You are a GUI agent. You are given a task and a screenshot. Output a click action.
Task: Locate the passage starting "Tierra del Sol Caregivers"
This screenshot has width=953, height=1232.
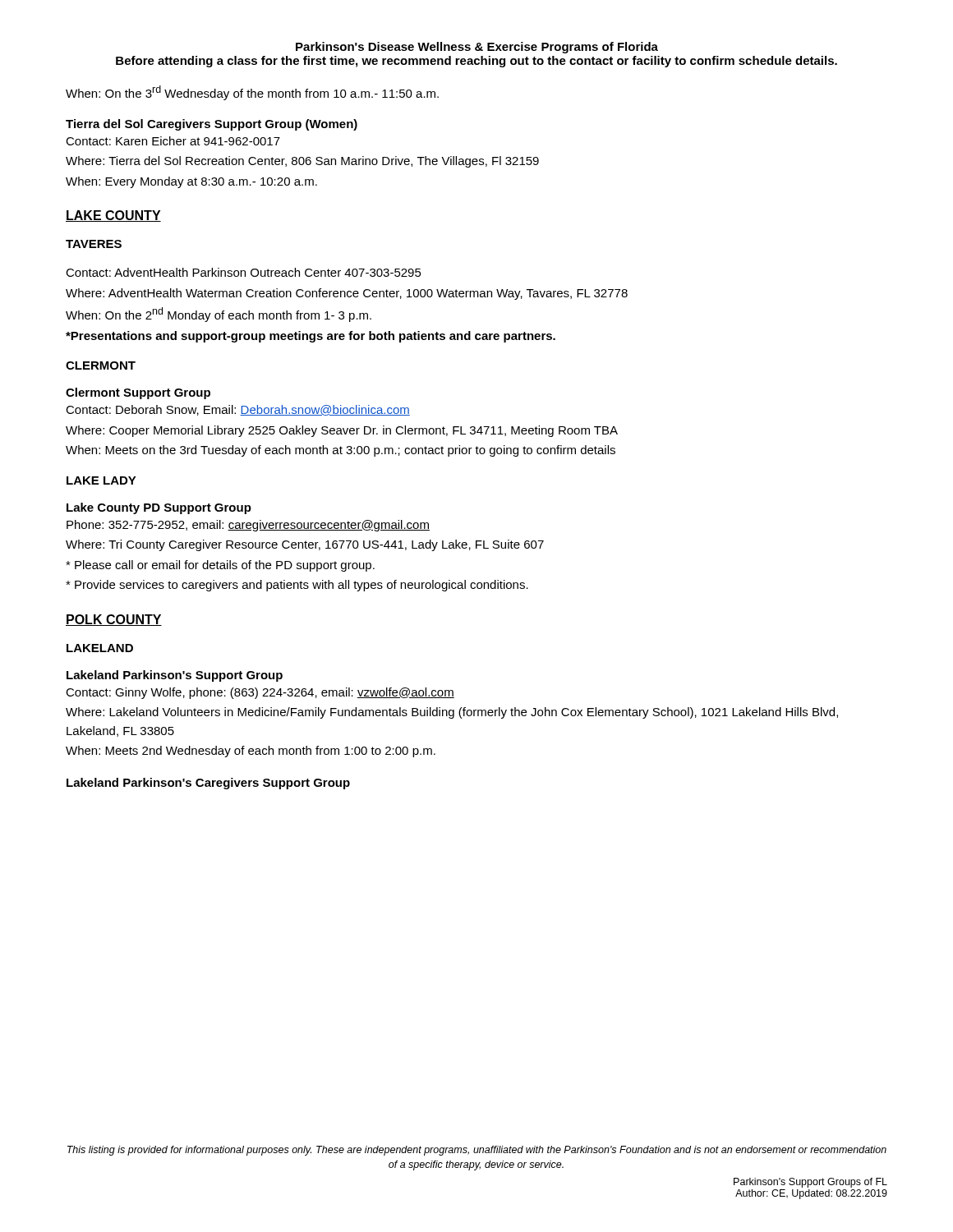[x=212, y=123]
